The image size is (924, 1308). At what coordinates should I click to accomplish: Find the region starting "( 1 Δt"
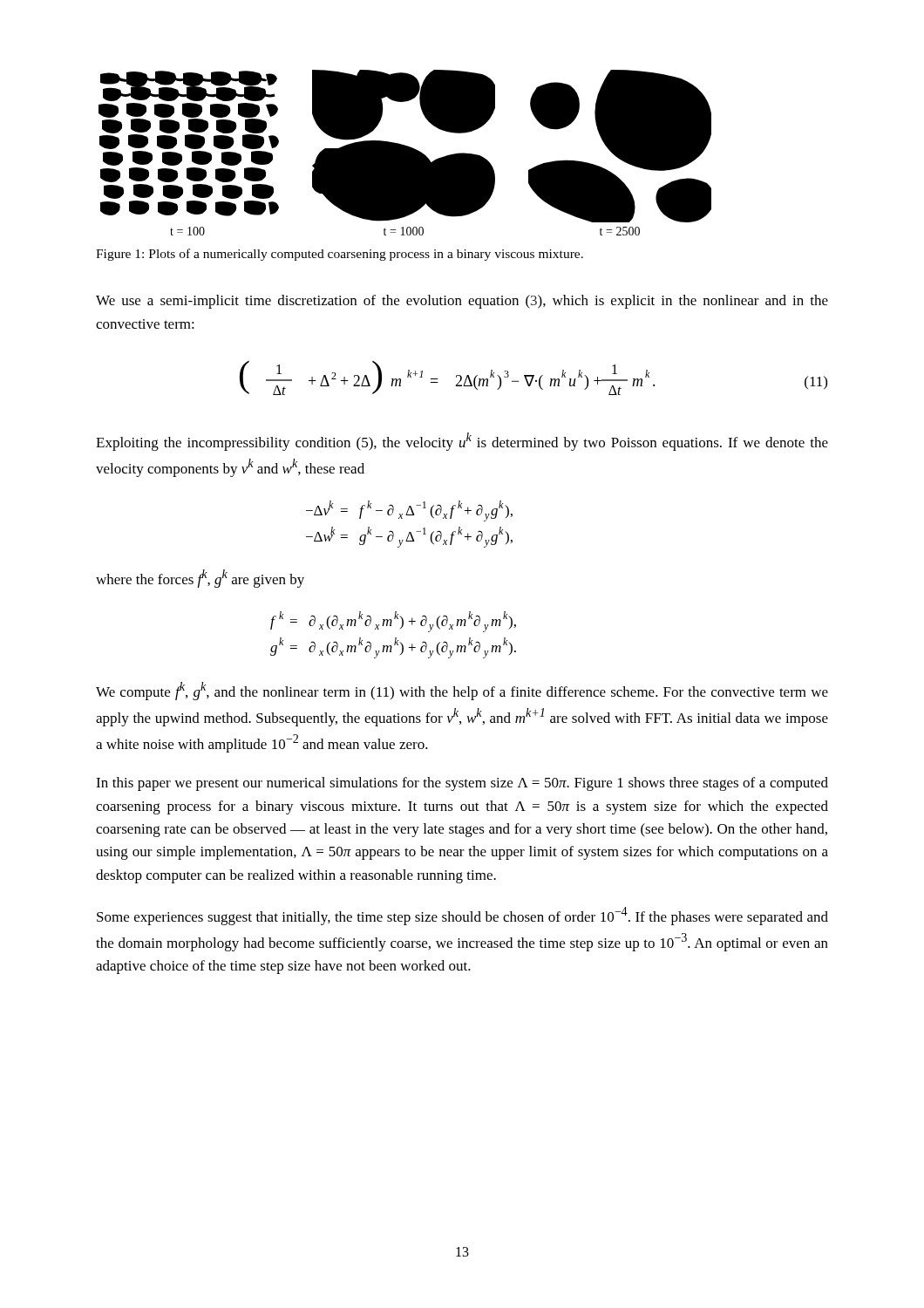click(523, 382)
